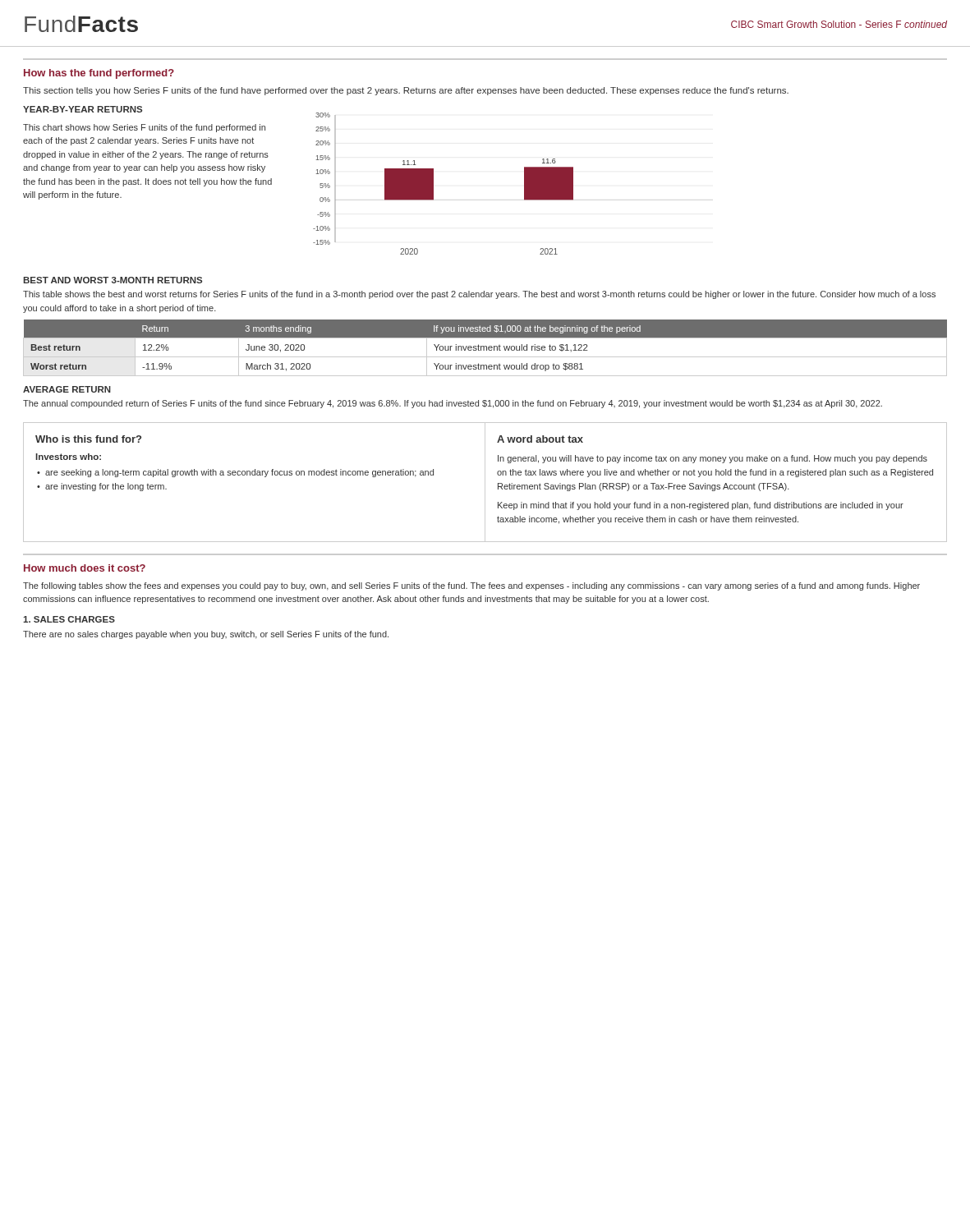Find the element starting "• are seeking a long-term capital"

236,472
